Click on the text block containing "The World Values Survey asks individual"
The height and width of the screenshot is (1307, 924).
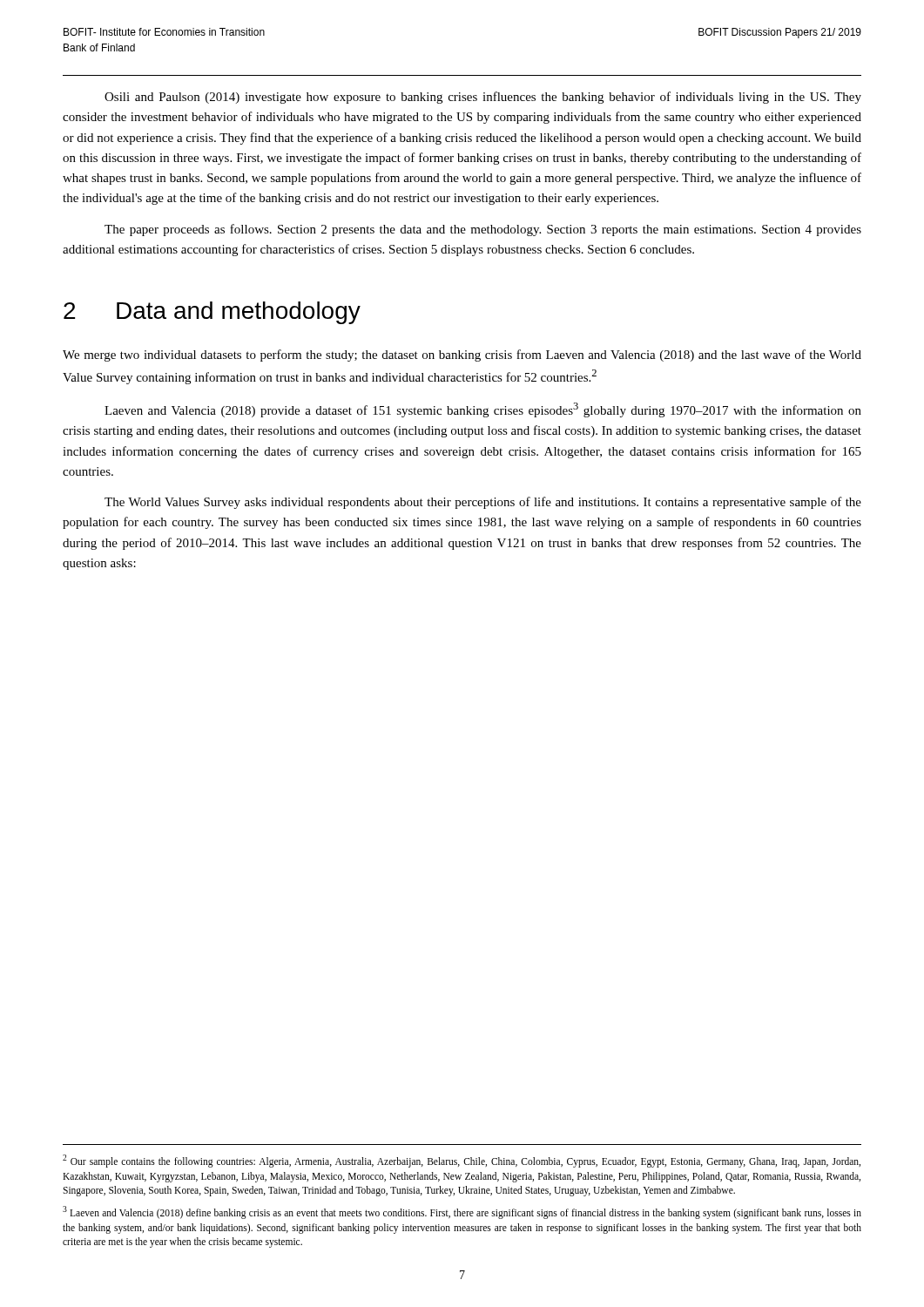pos(462,532)
